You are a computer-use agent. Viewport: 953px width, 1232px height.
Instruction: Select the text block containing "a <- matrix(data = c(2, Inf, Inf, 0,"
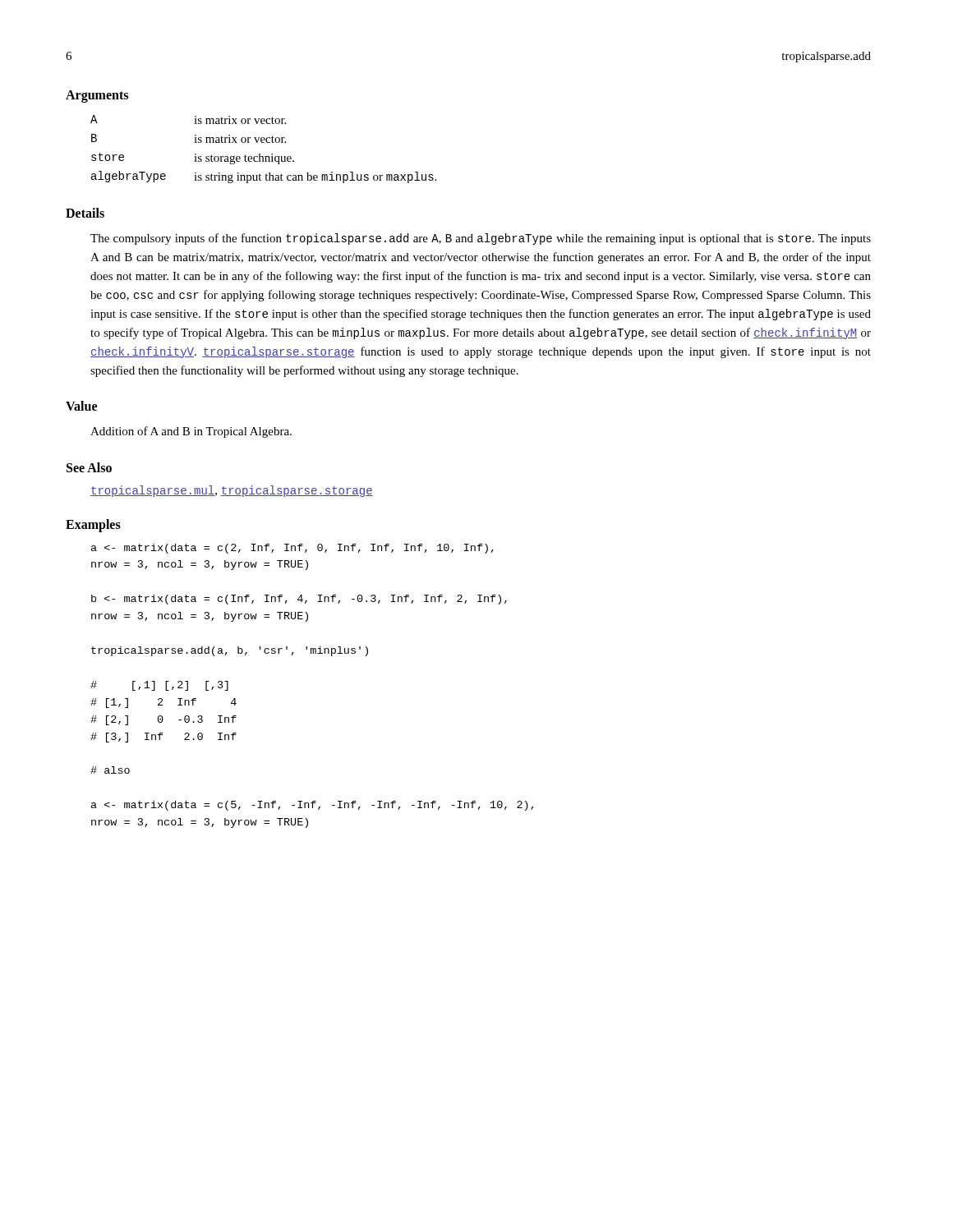[292, 549]
